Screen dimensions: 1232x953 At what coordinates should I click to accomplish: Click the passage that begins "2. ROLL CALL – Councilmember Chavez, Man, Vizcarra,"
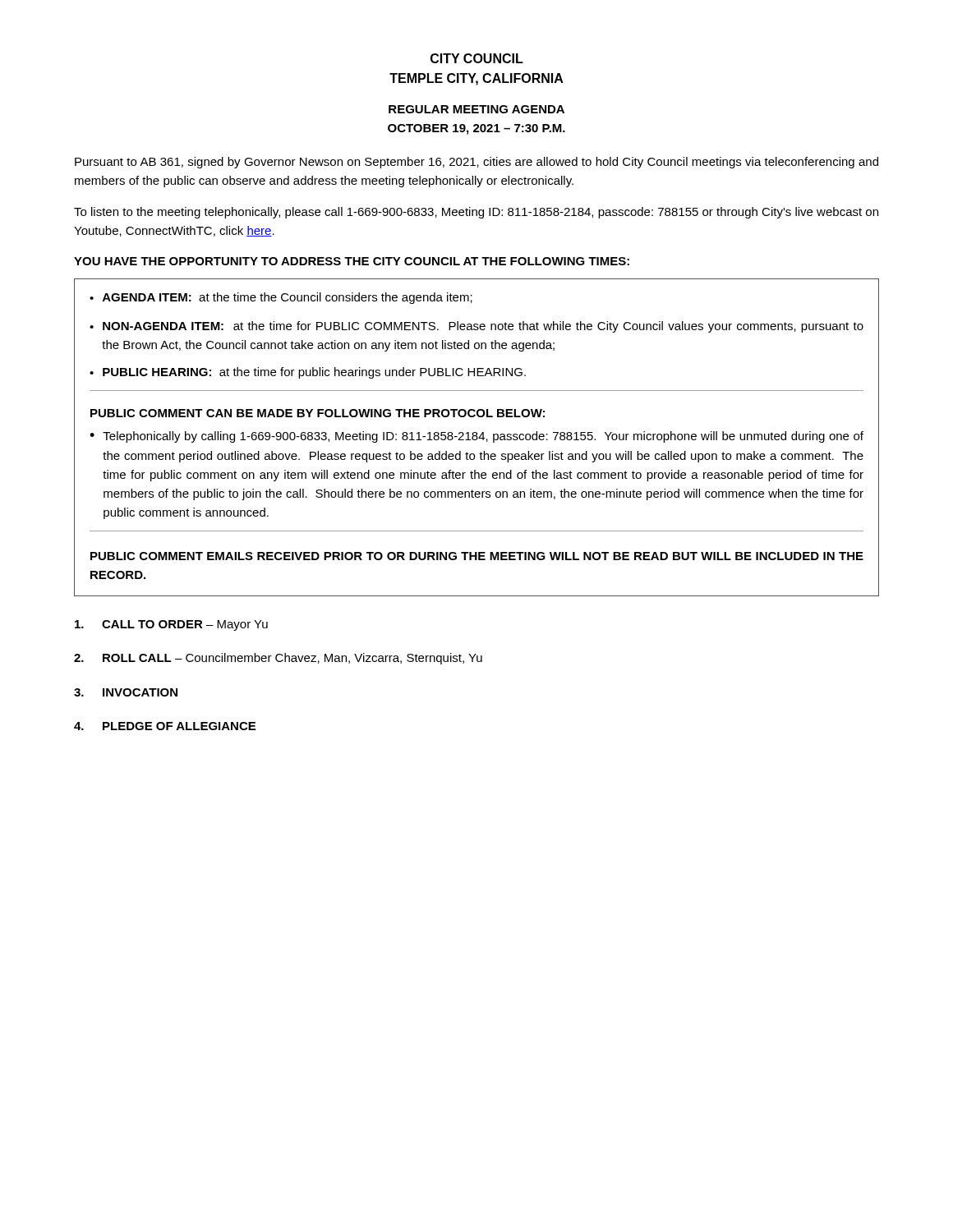click(x=278, y=658)
